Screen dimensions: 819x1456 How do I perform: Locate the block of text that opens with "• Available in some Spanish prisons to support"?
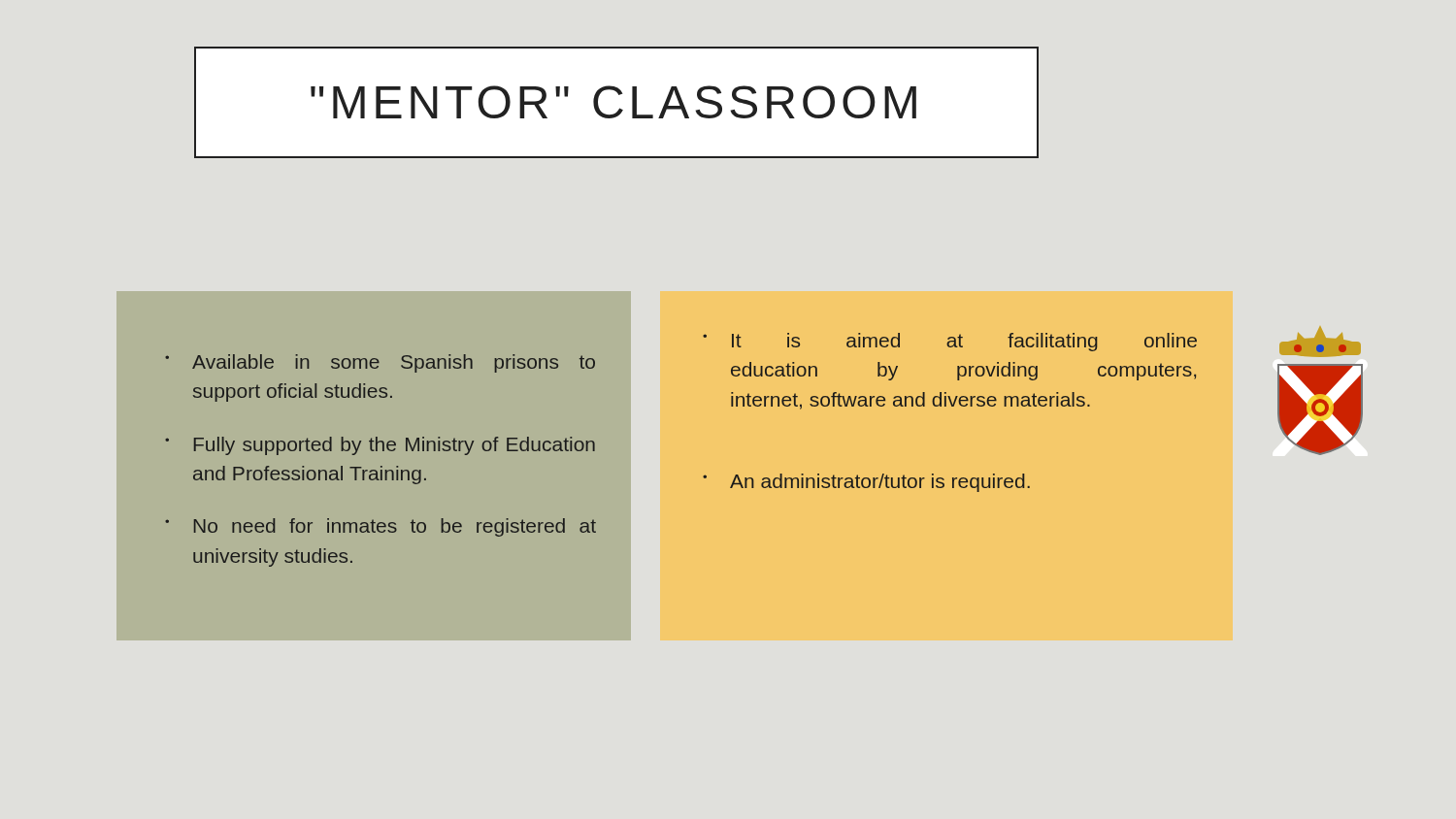(380, 377)
